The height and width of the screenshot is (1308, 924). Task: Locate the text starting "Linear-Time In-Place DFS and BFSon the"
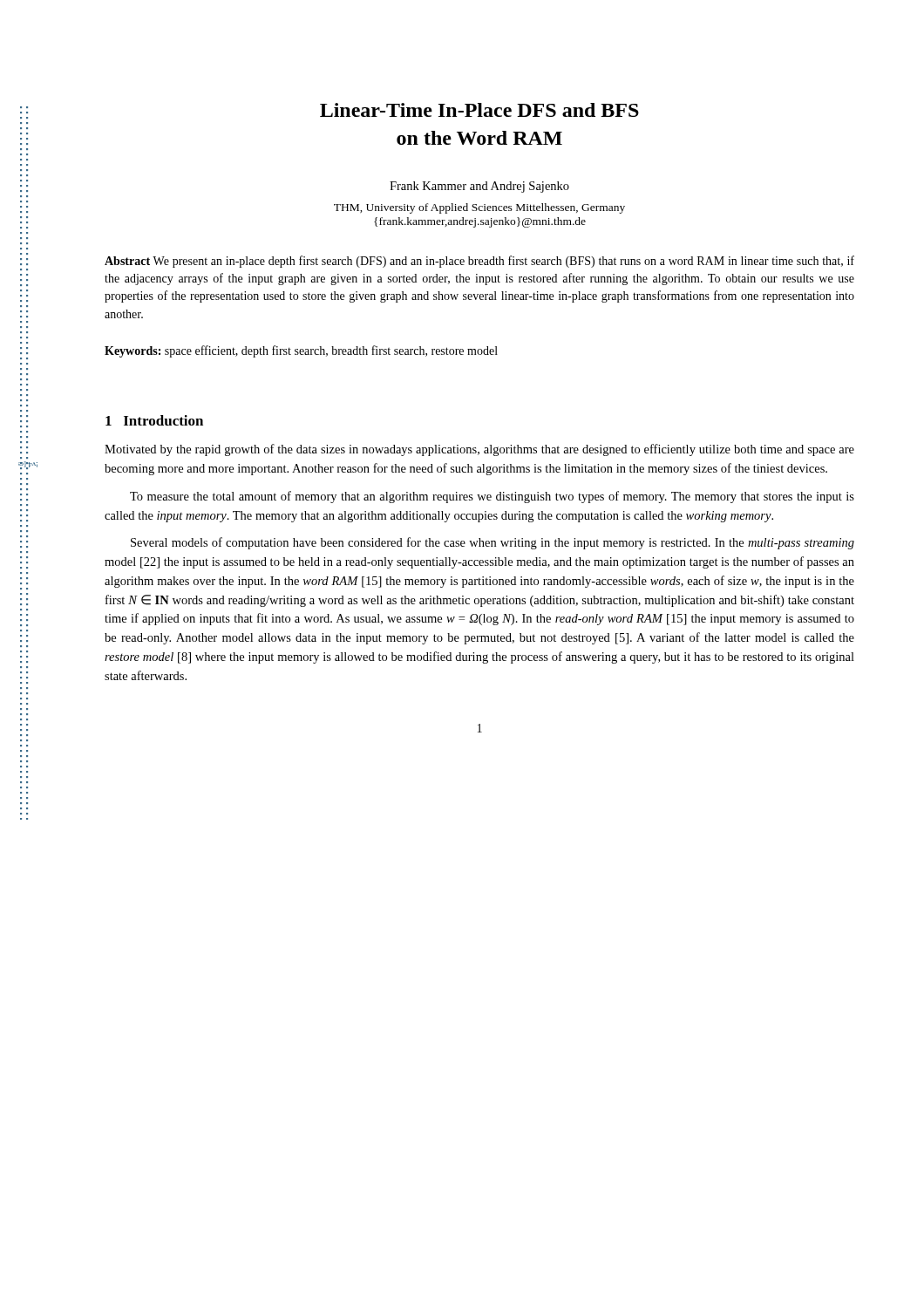coord(479,124)
